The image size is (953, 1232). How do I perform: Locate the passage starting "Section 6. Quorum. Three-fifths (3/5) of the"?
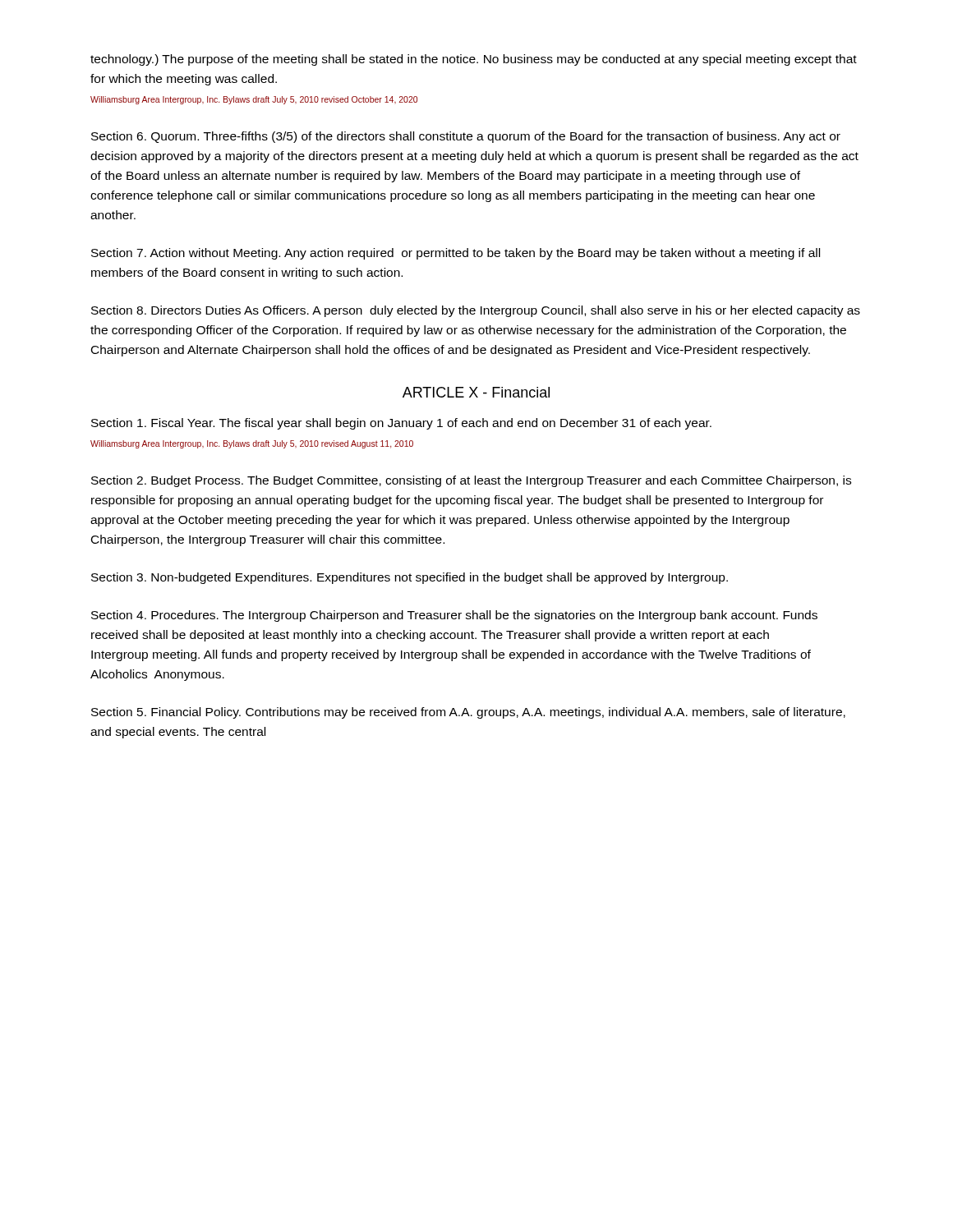[474, 175]
